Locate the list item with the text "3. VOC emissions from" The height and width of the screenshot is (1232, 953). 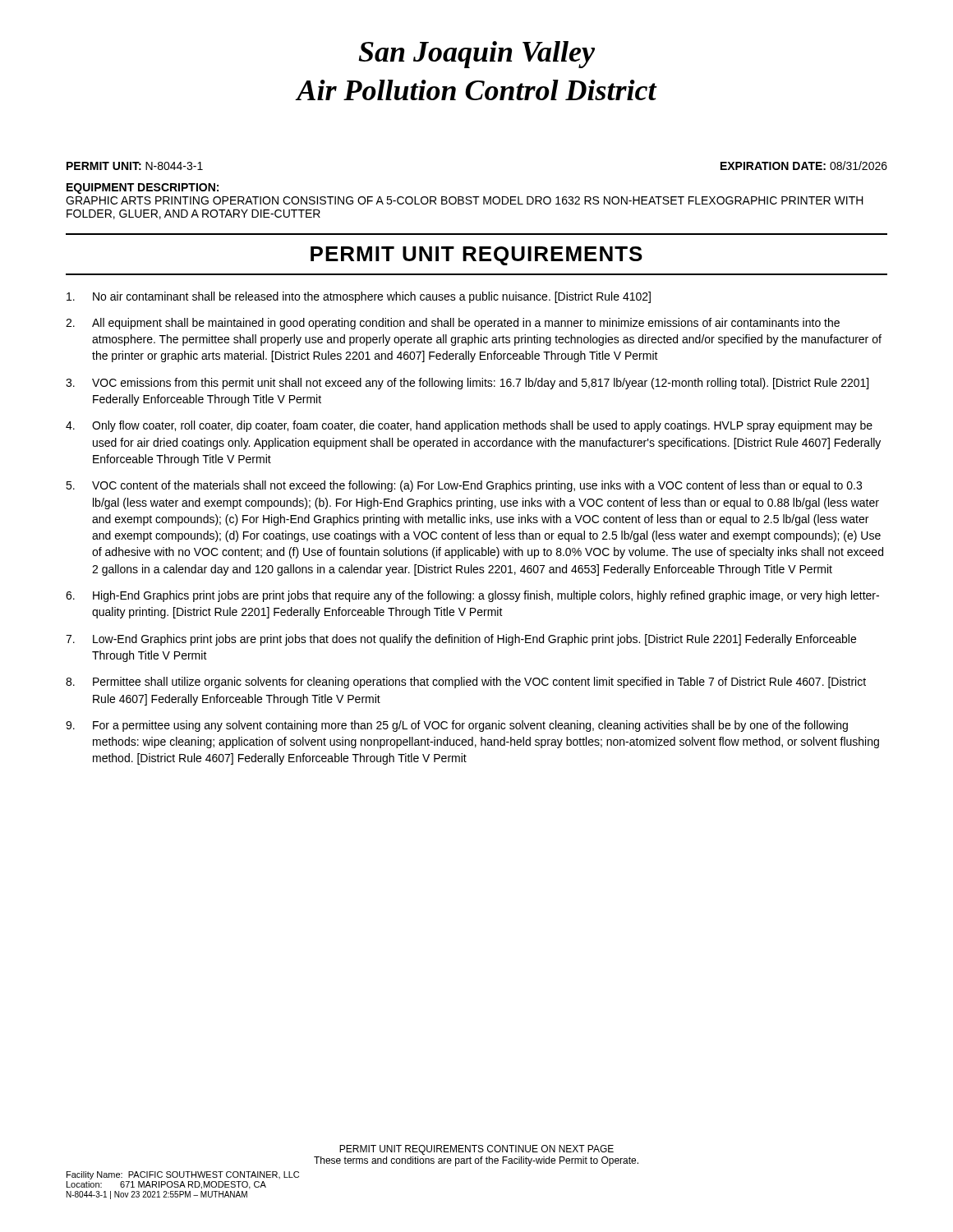click(476, 391)
